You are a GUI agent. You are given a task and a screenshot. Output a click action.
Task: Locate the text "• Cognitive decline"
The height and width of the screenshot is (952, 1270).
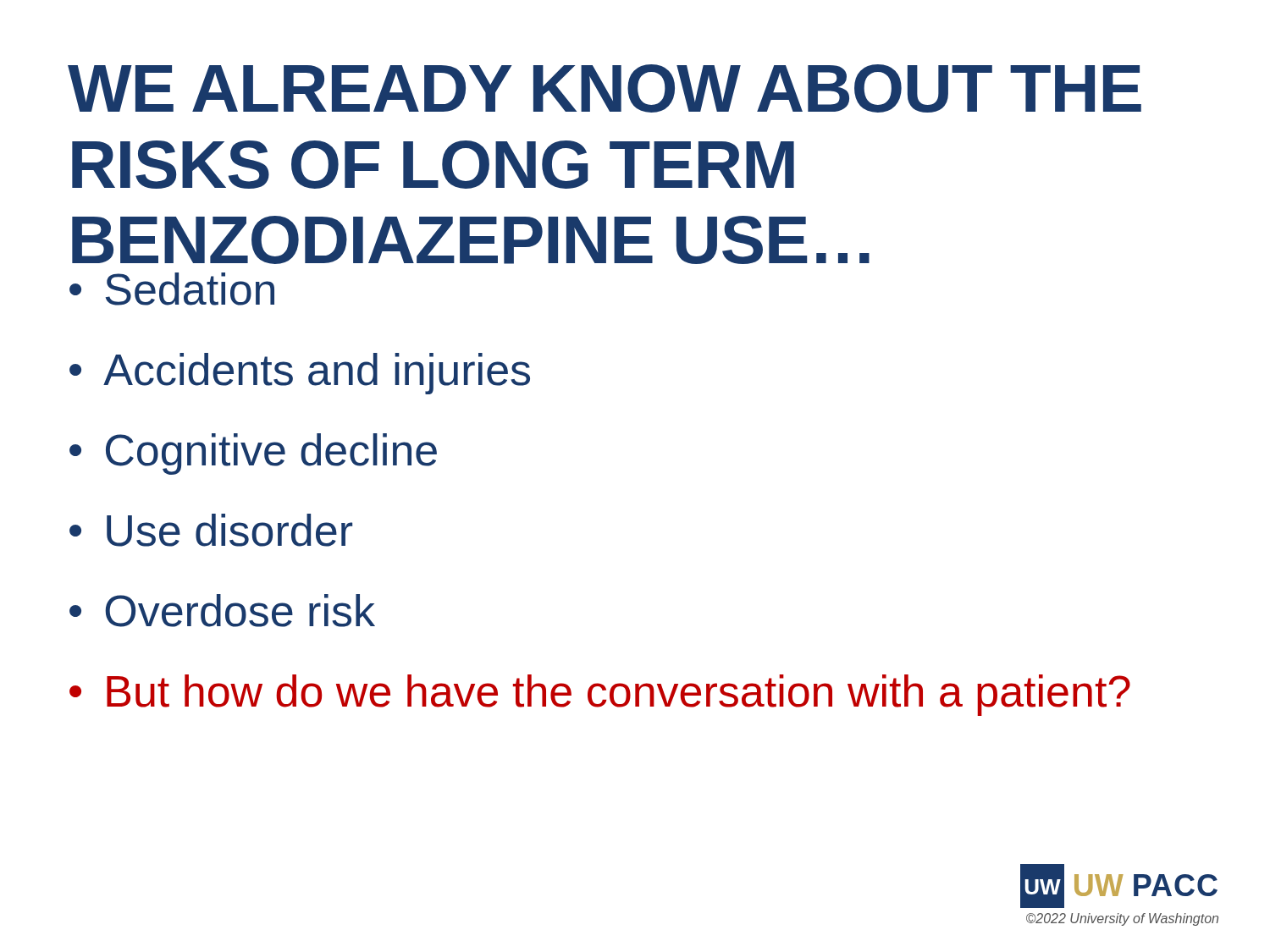pos(253,451)
